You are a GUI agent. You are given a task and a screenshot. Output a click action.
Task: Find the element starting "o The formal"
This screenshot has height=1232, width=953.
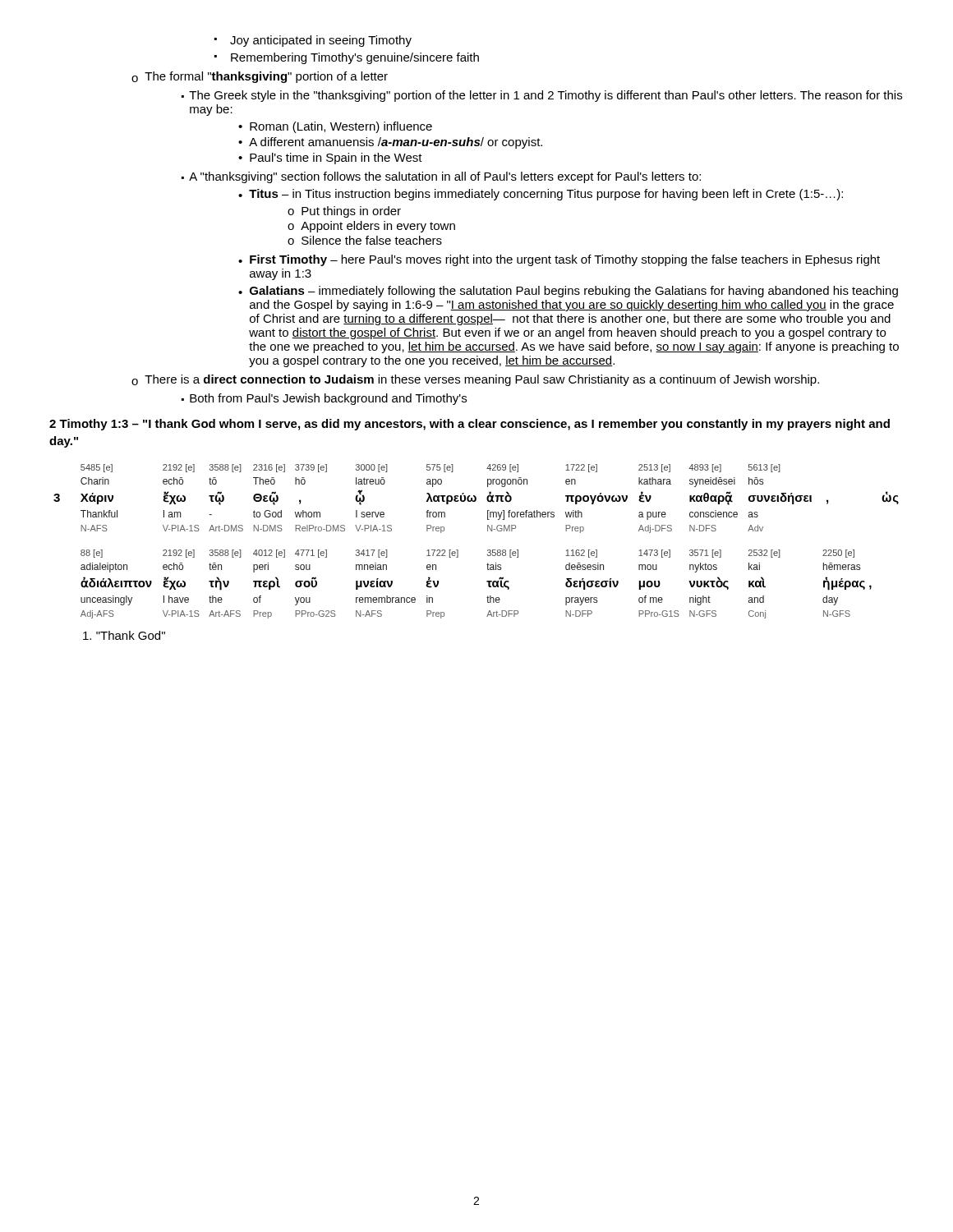pos(260,77)
